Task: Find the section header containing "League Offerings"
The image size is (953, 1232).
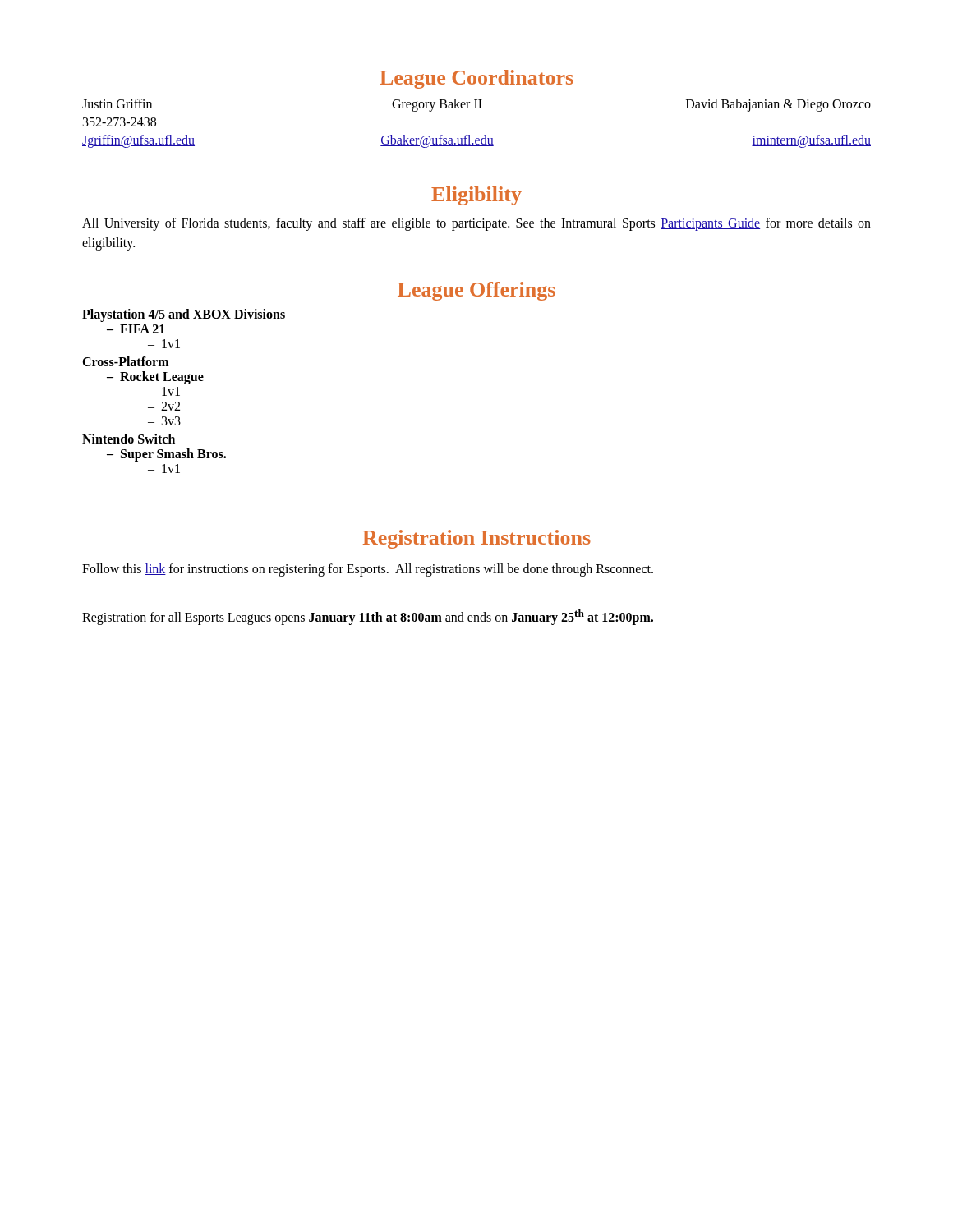Action: (476, 290)
